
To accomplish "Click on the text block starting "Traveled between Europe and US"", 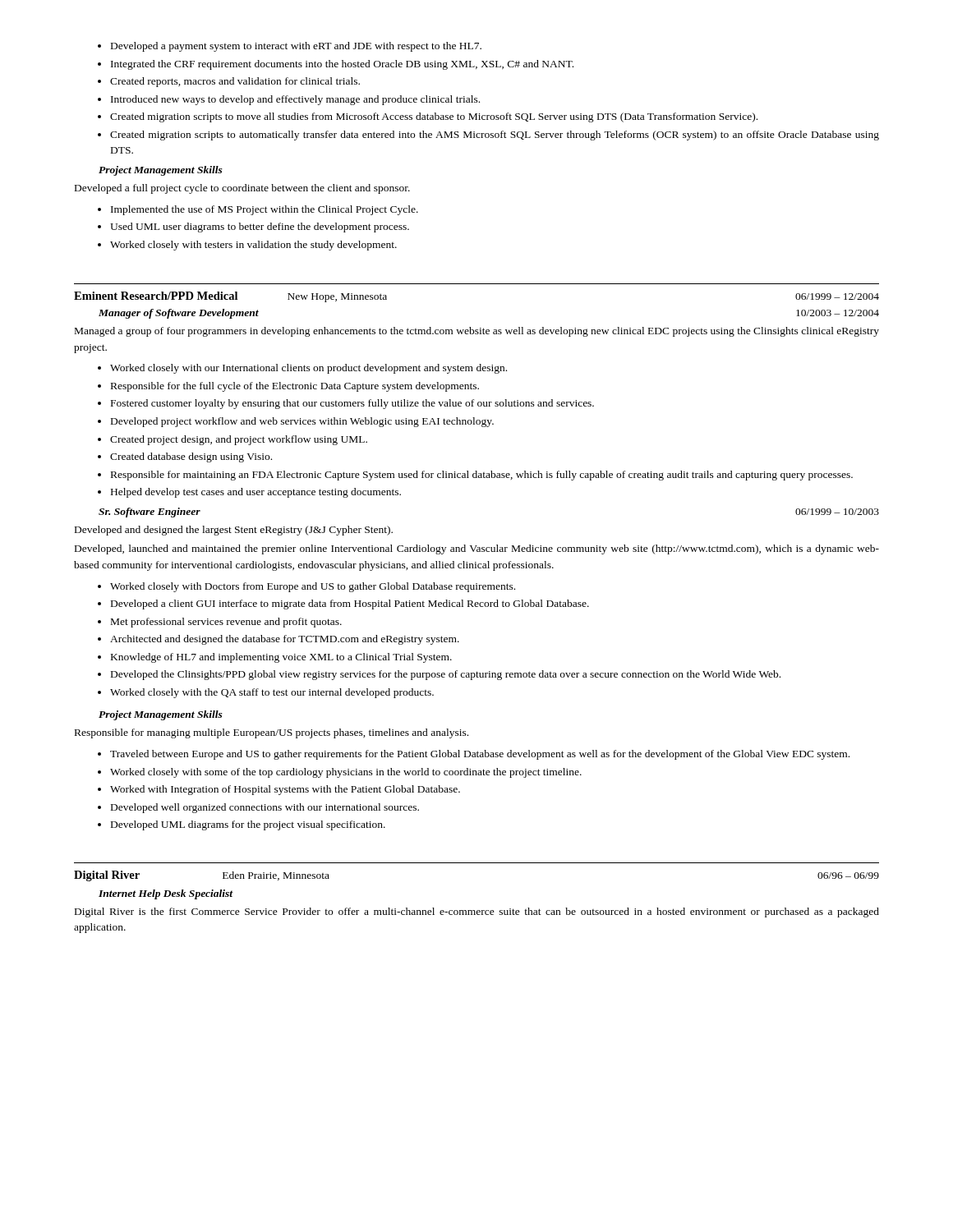I will [x=480, y=754].
